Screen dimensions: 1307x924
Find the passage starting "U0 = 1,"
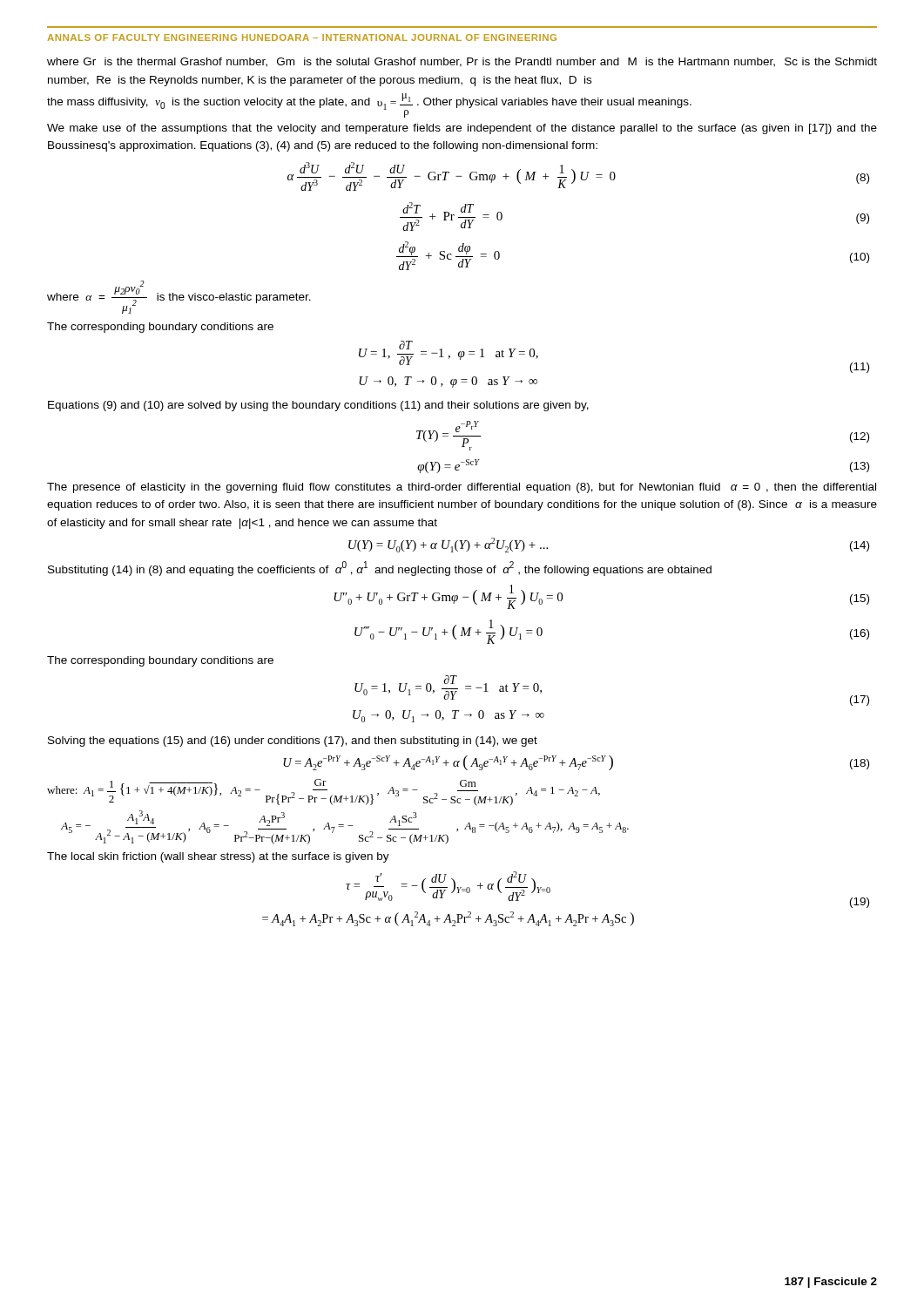point(462,701)
